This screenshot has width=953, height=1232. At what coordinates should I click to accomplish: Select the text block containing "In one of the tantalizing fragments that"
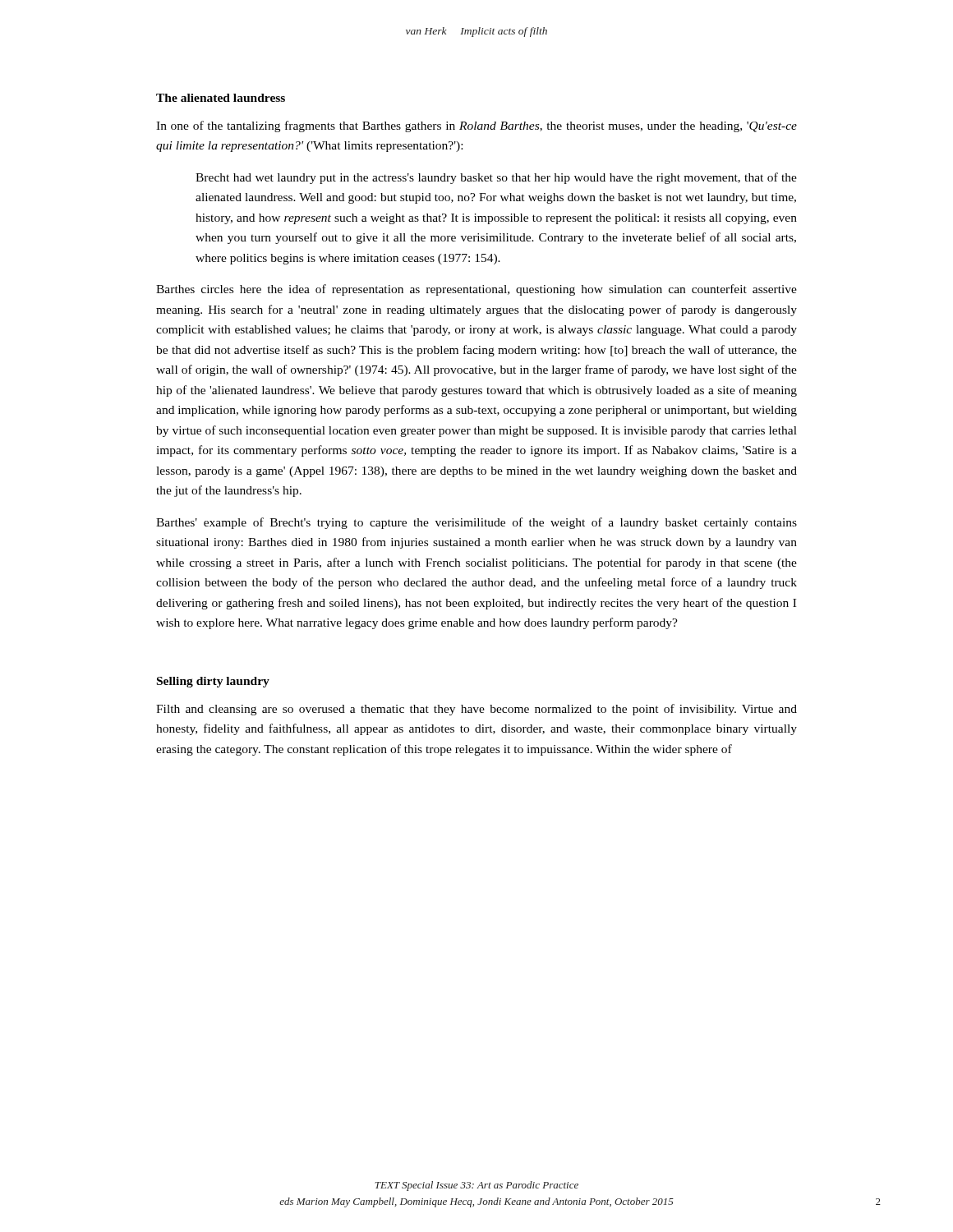pos(476,135)
